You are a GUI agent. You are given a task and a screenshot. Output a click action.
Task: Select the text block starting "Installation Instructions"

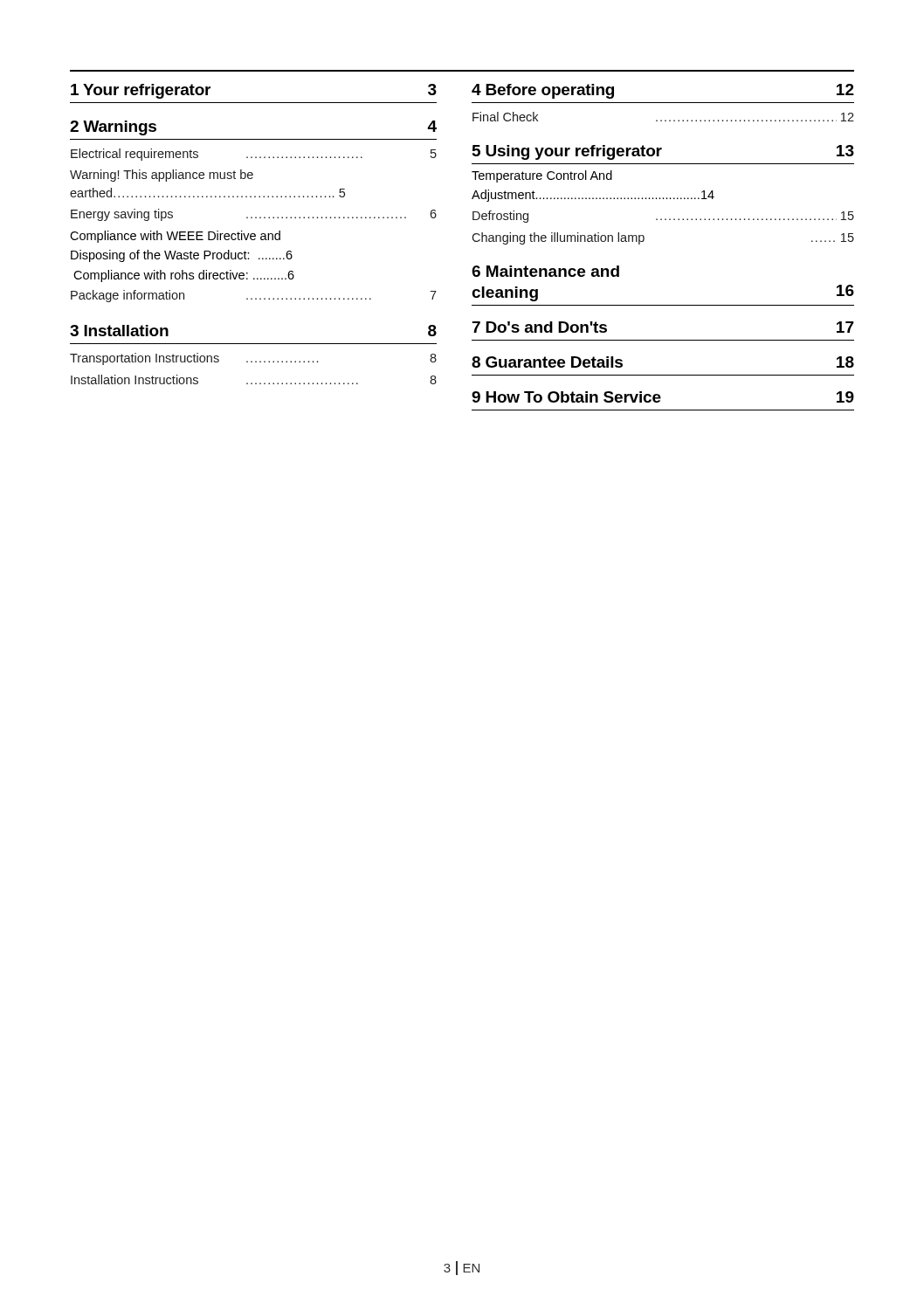click(253, 381)
